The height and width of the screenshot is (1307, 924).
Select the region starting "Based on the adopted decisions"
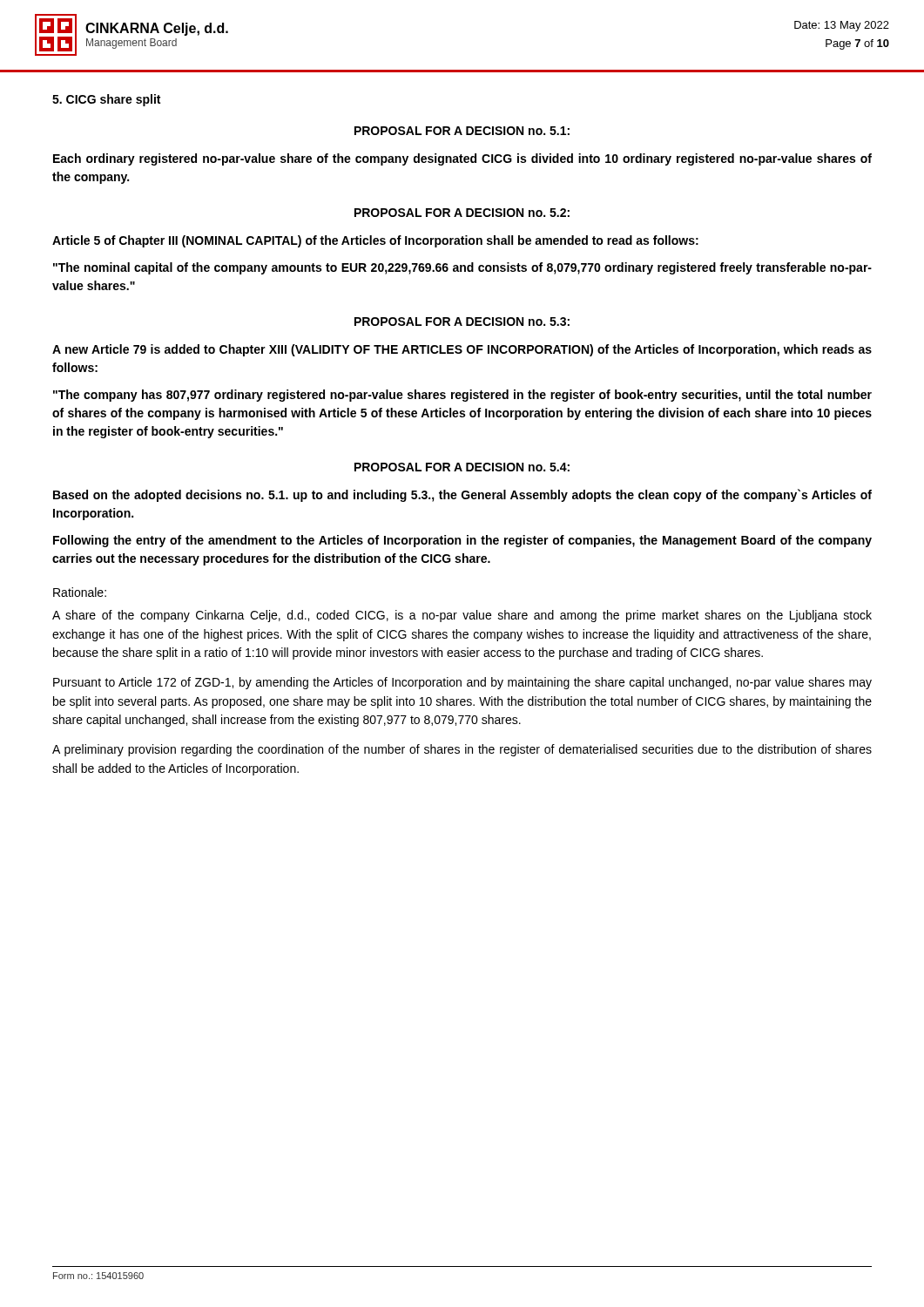pos(462,504)
